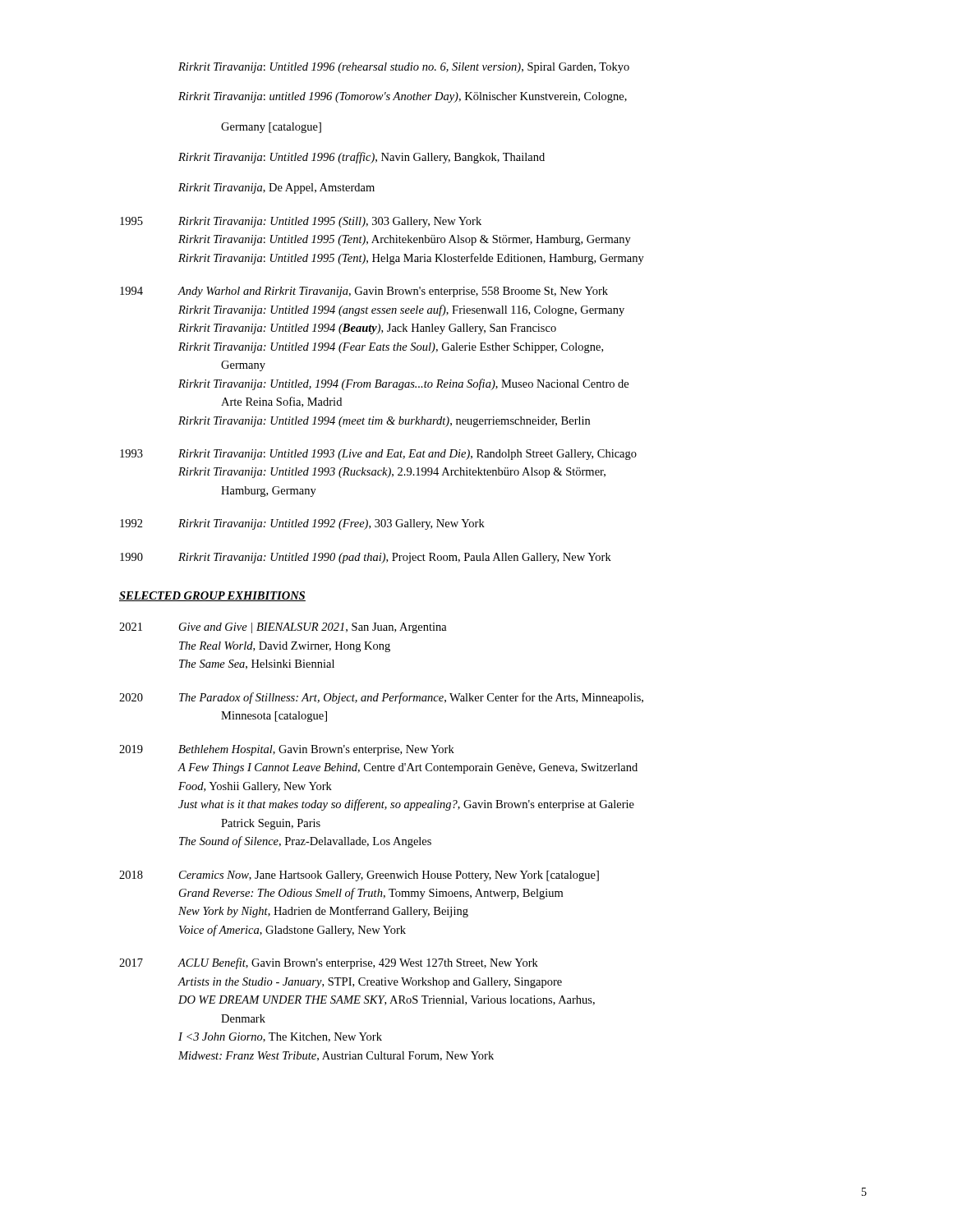Screen dimensions: 1232x953
Task: Click on the list item containing "1995 Rirkrit Tiravanija: Untitled 1995 (Still), 303"
Action: tap(493, 239)
